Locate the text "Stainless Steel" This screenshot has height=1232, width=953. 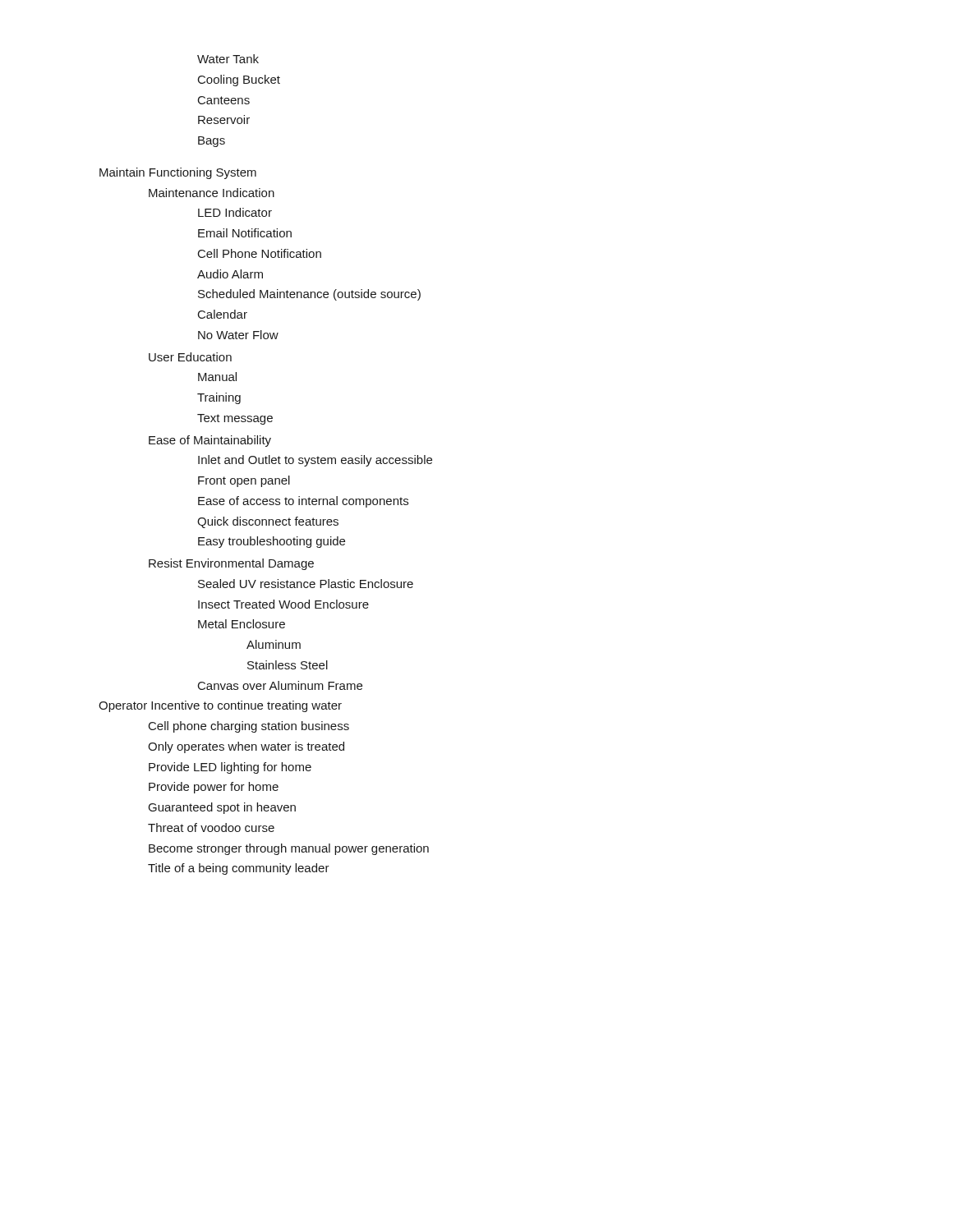pos(287,665)
